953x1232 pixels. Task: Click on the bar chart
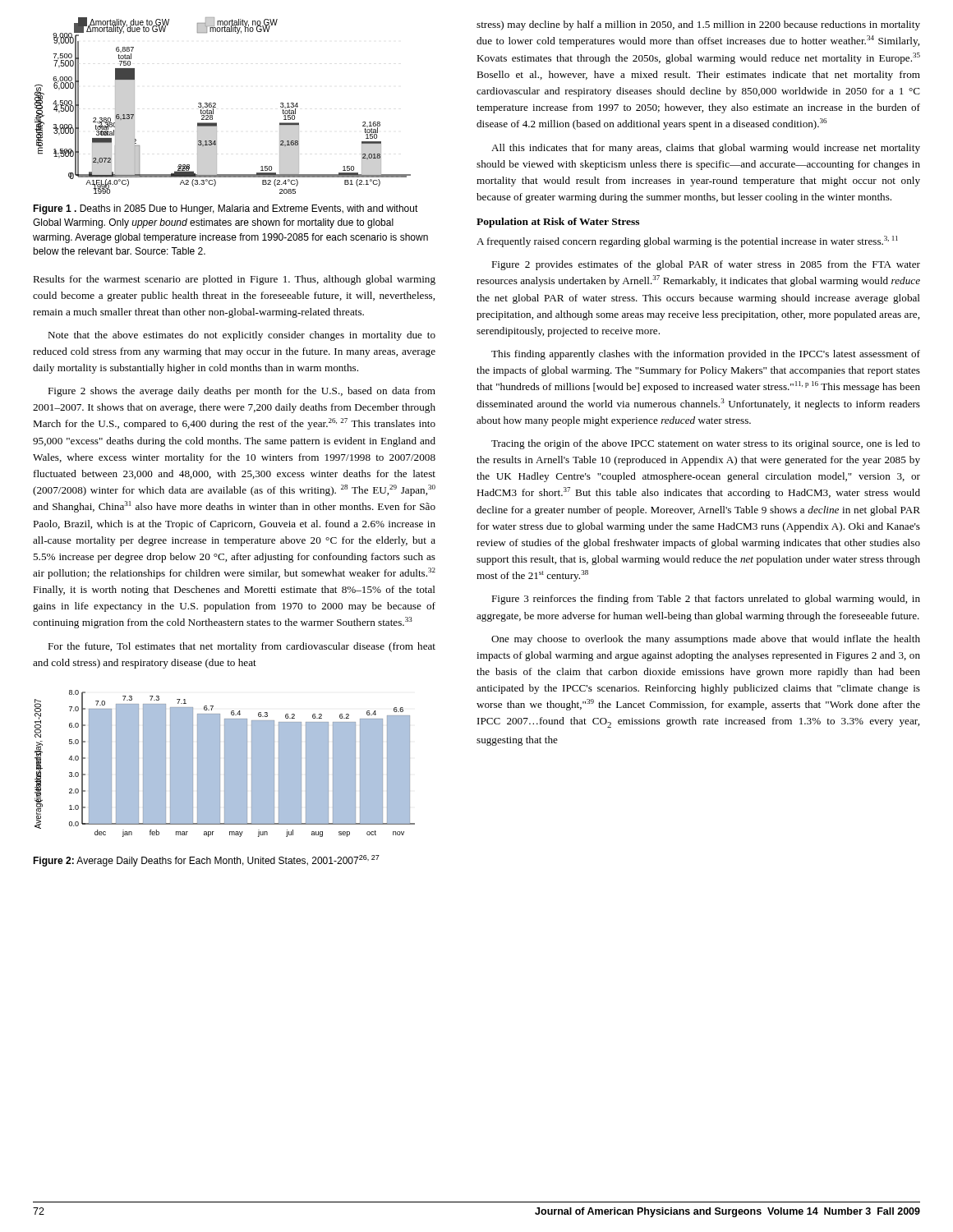[234, 764]
